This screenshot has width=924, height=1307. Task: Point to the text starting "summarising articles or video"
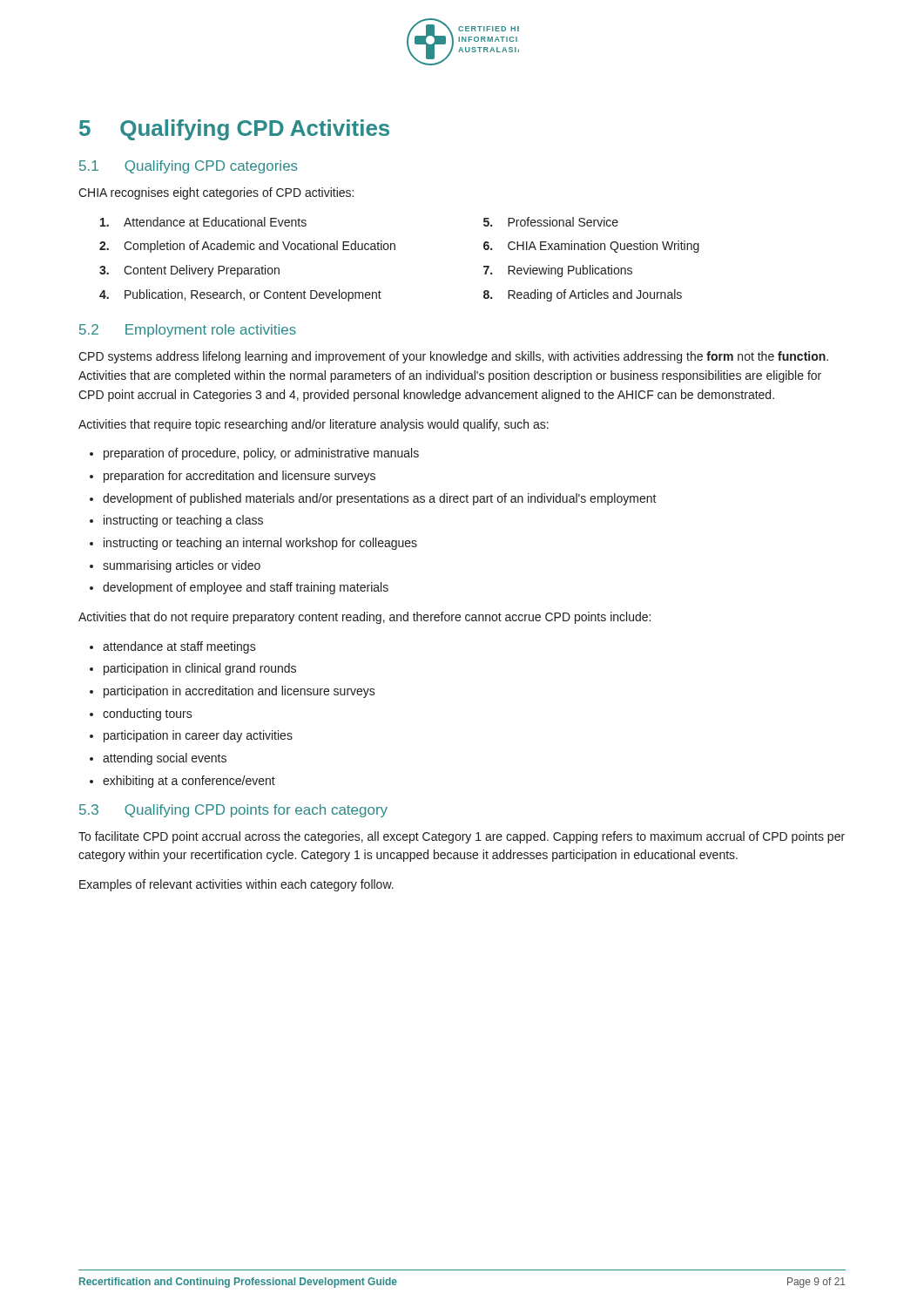[x=182, y=565]
